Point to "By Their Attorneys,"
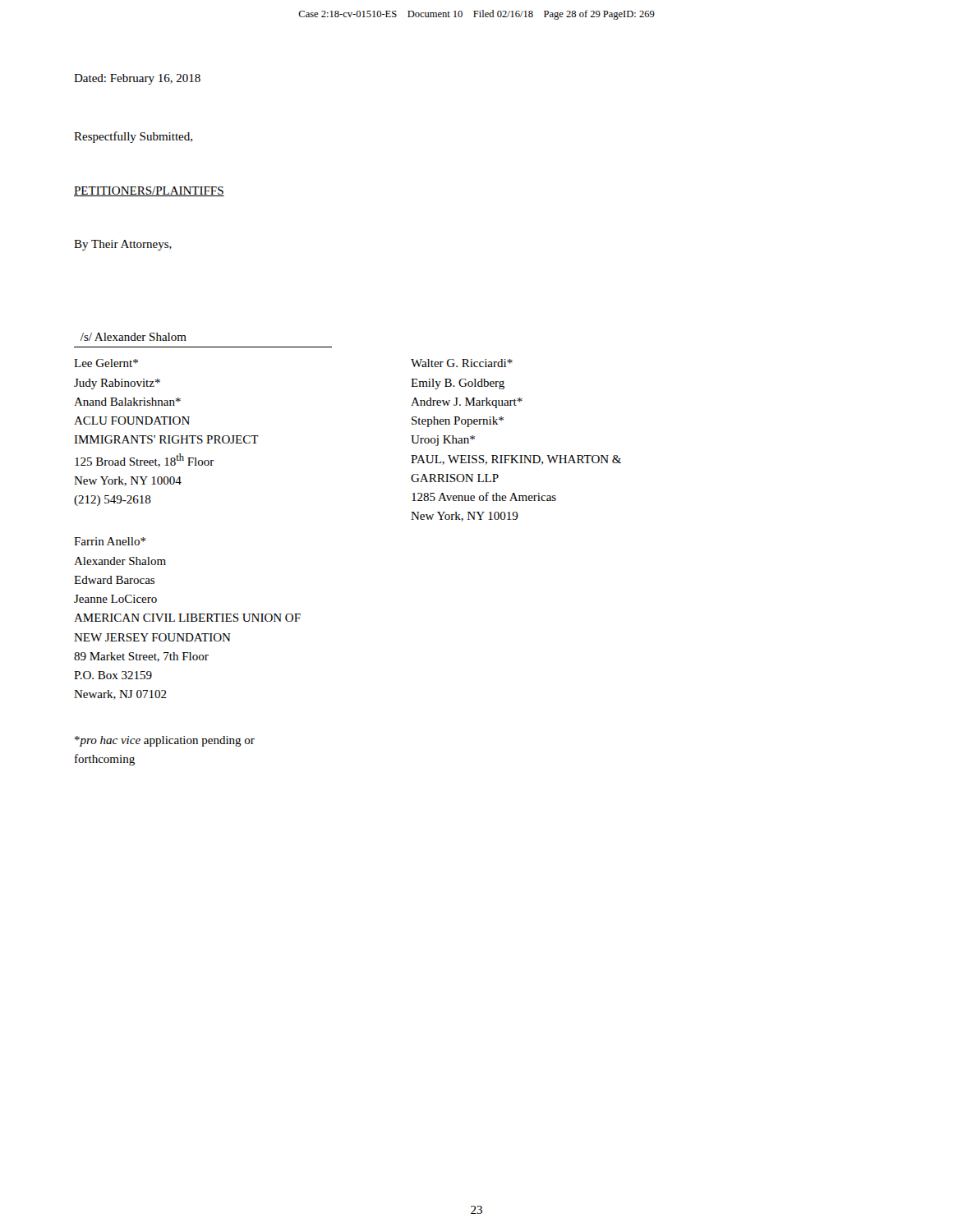Viewport: 953px width, 1232px height. 123,244
